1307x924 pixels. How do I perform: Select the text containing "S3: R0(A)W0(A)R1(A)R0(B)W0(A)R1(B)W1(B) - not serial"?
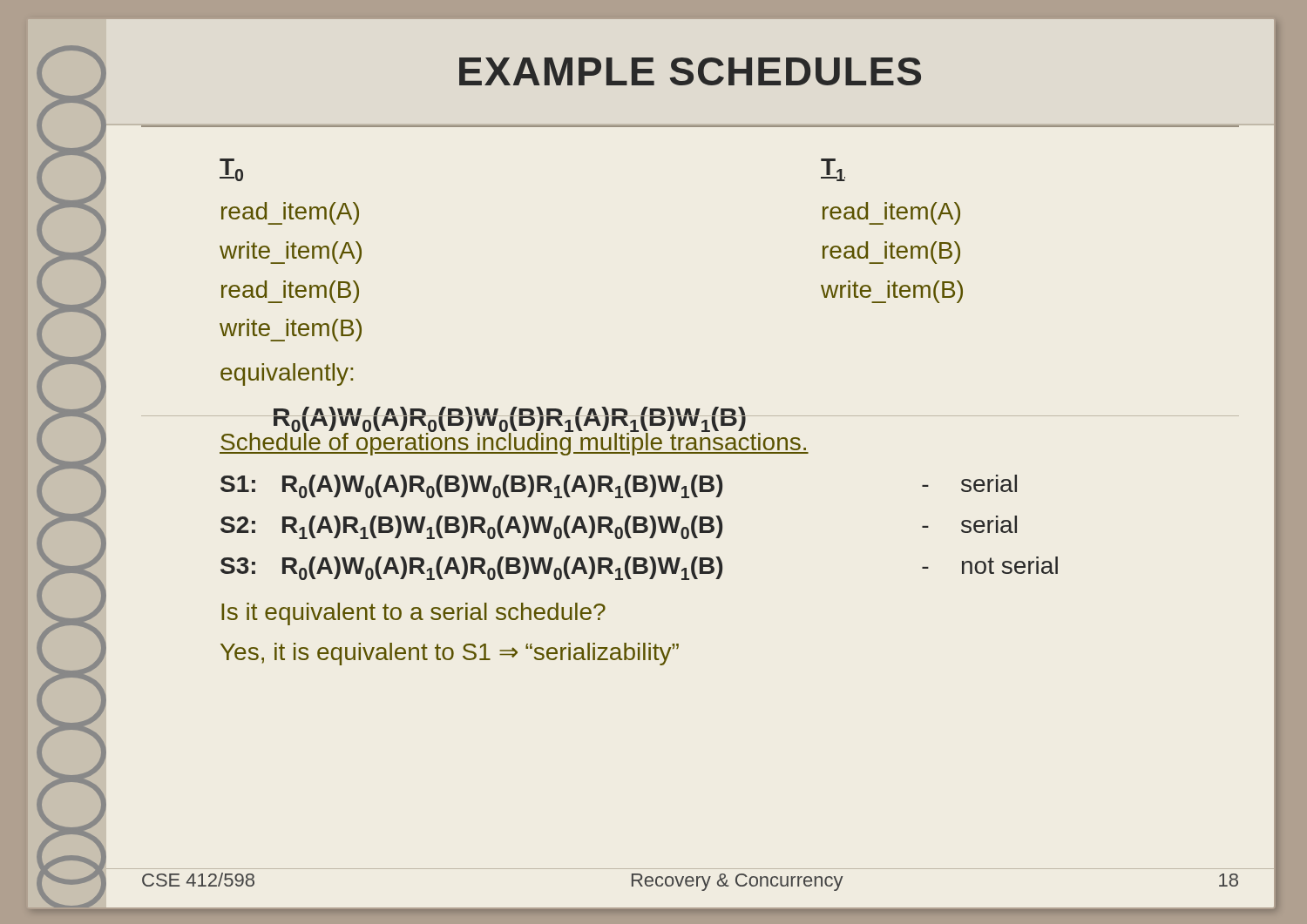click(x=639, y=568)
